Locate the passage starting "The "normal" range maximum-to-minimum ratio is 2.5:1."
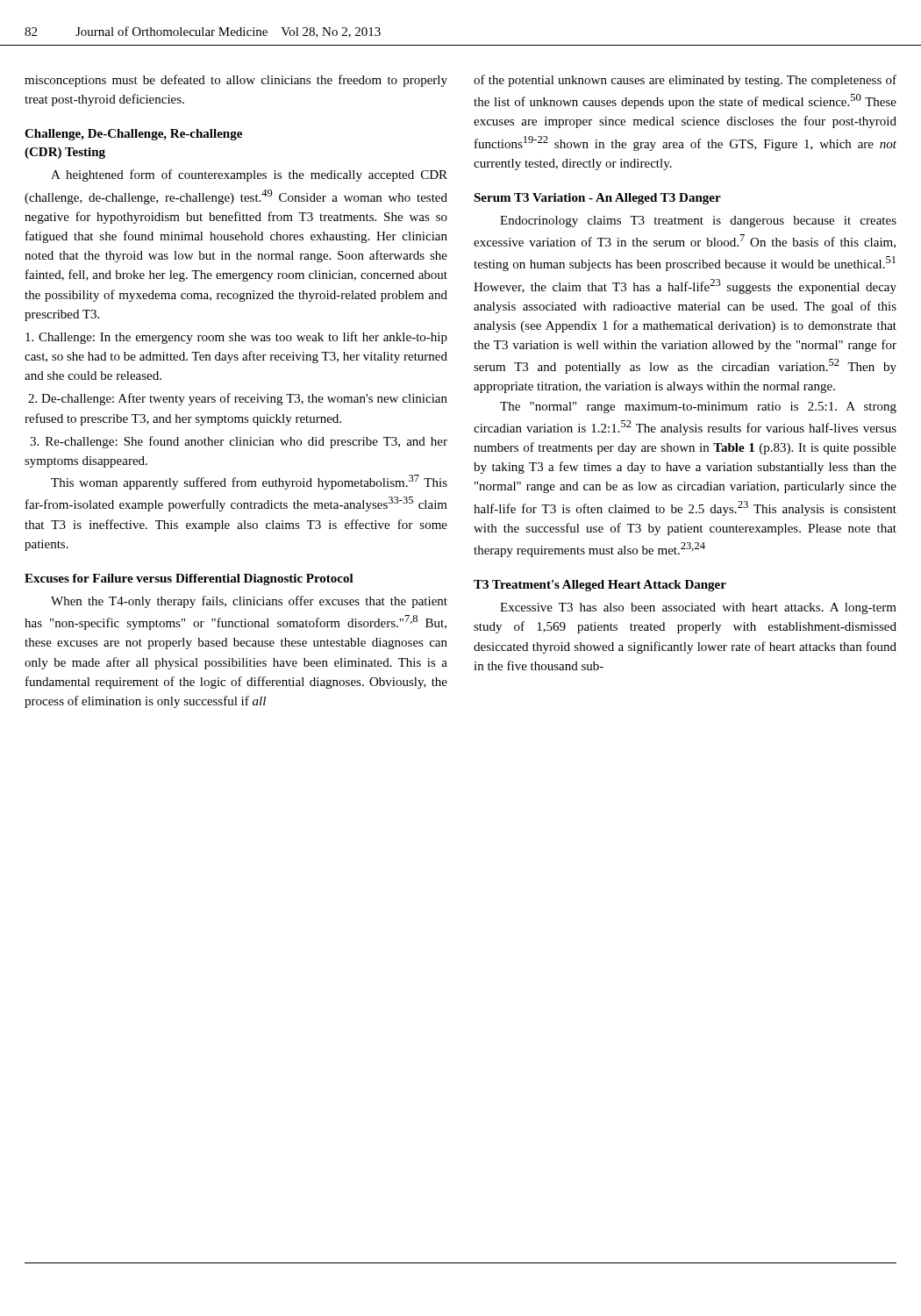This screenshot has width=921, height=1316. pyautogui.click(x=685, y=478)
